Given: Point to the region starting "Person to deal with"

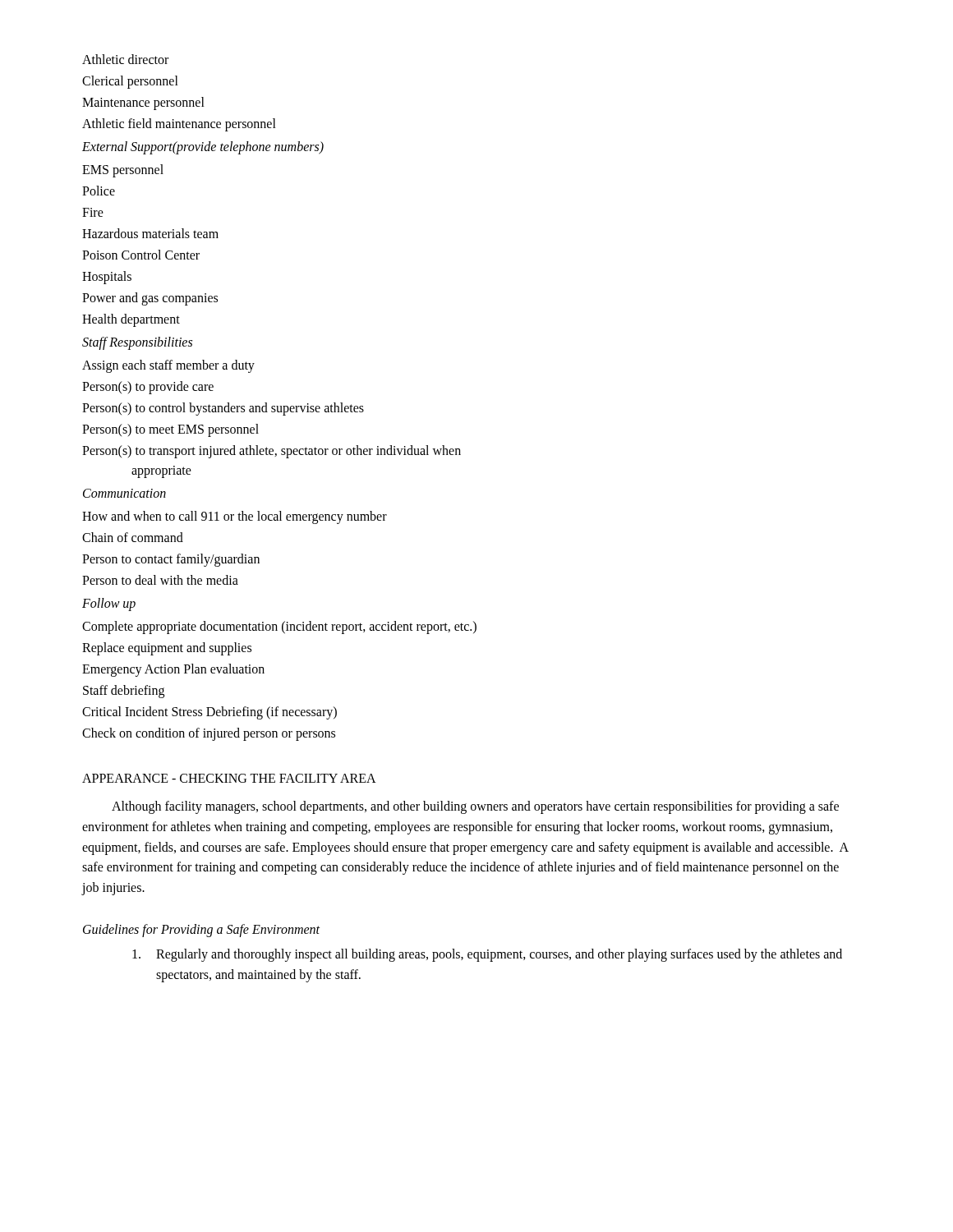Looking at the screenshot, I should (160, 580).
